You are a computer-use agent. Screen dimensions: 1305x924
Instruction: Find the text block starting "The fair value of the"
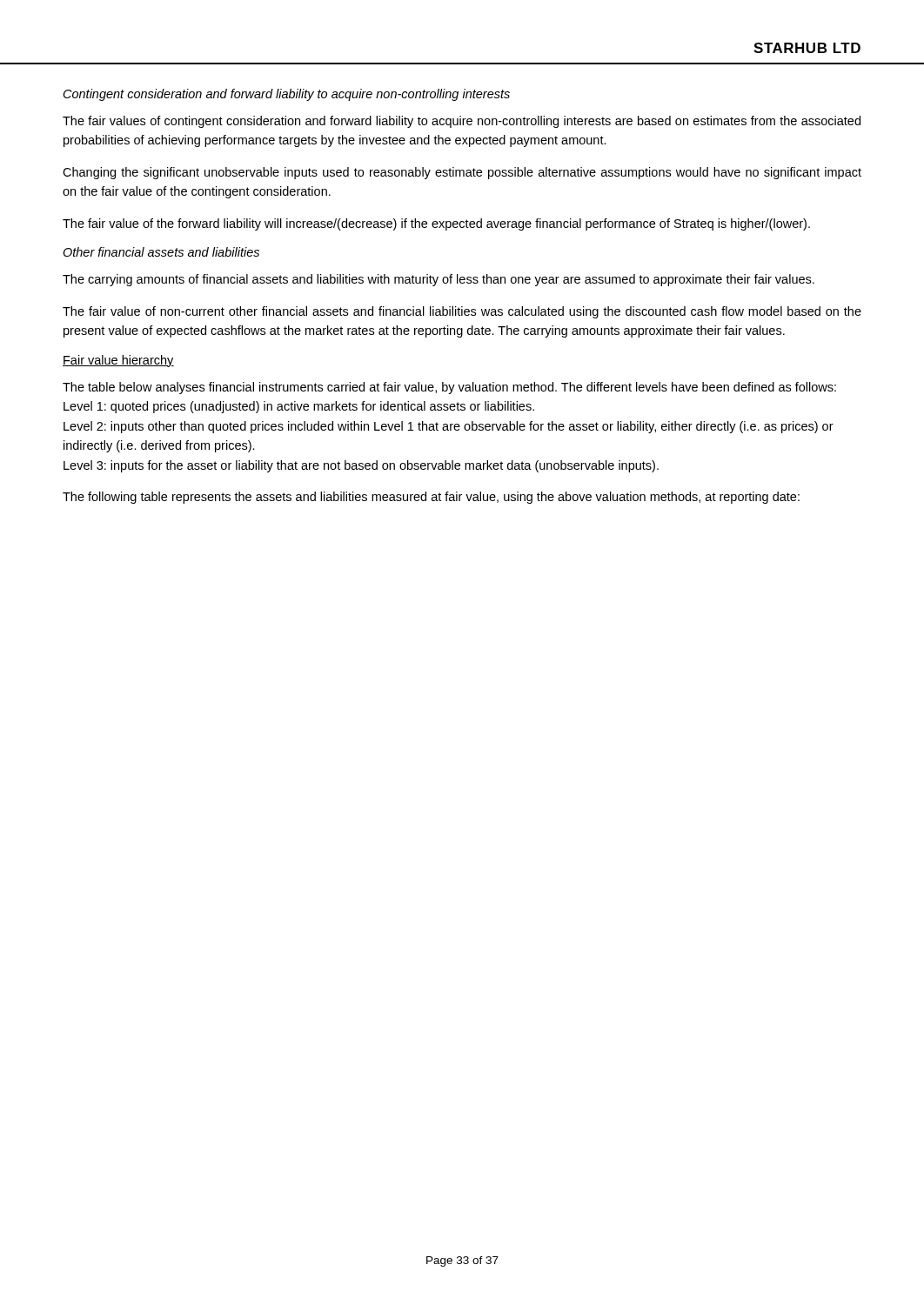point(437,223)
